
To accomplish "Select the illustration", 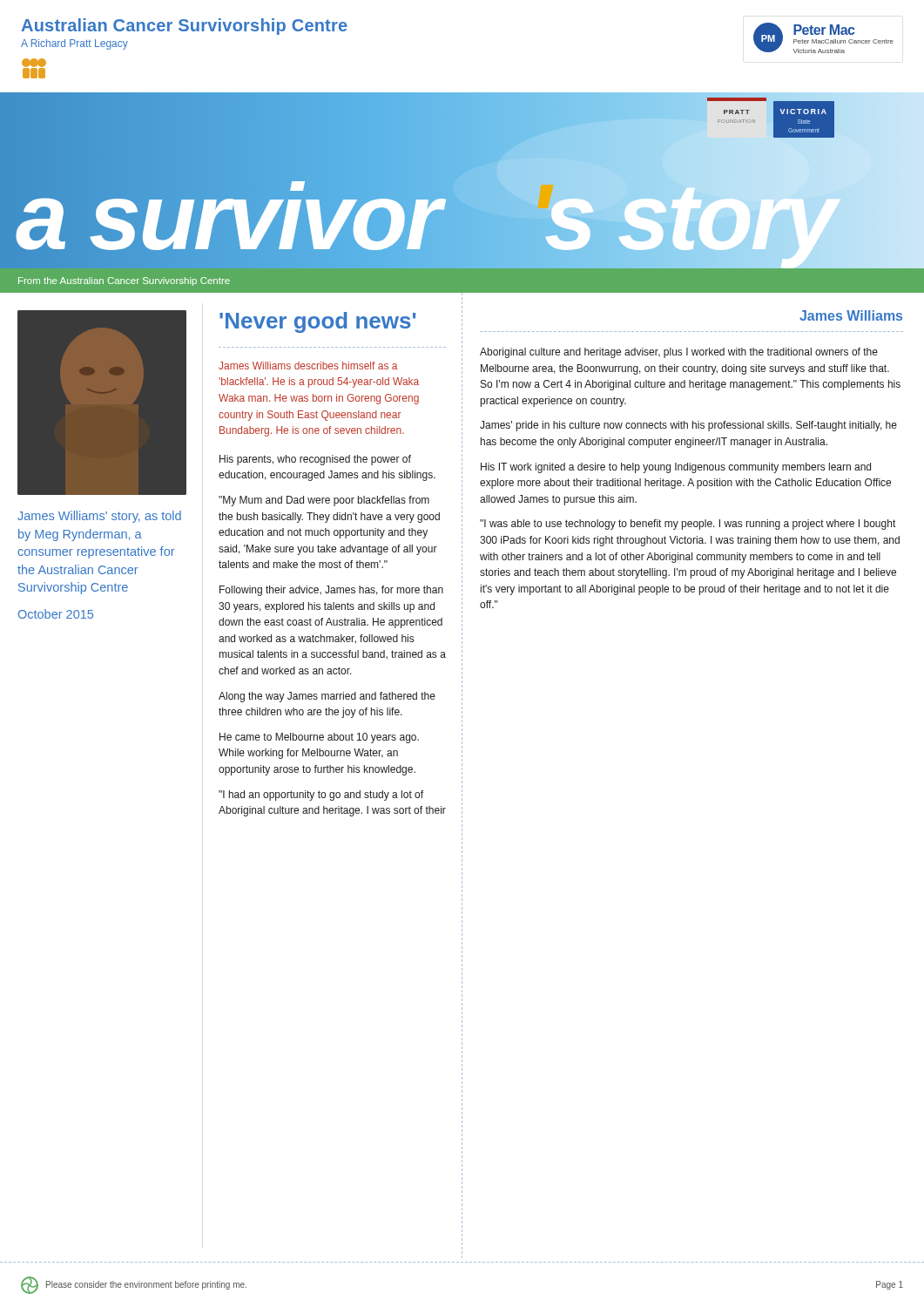I will 462,180.
